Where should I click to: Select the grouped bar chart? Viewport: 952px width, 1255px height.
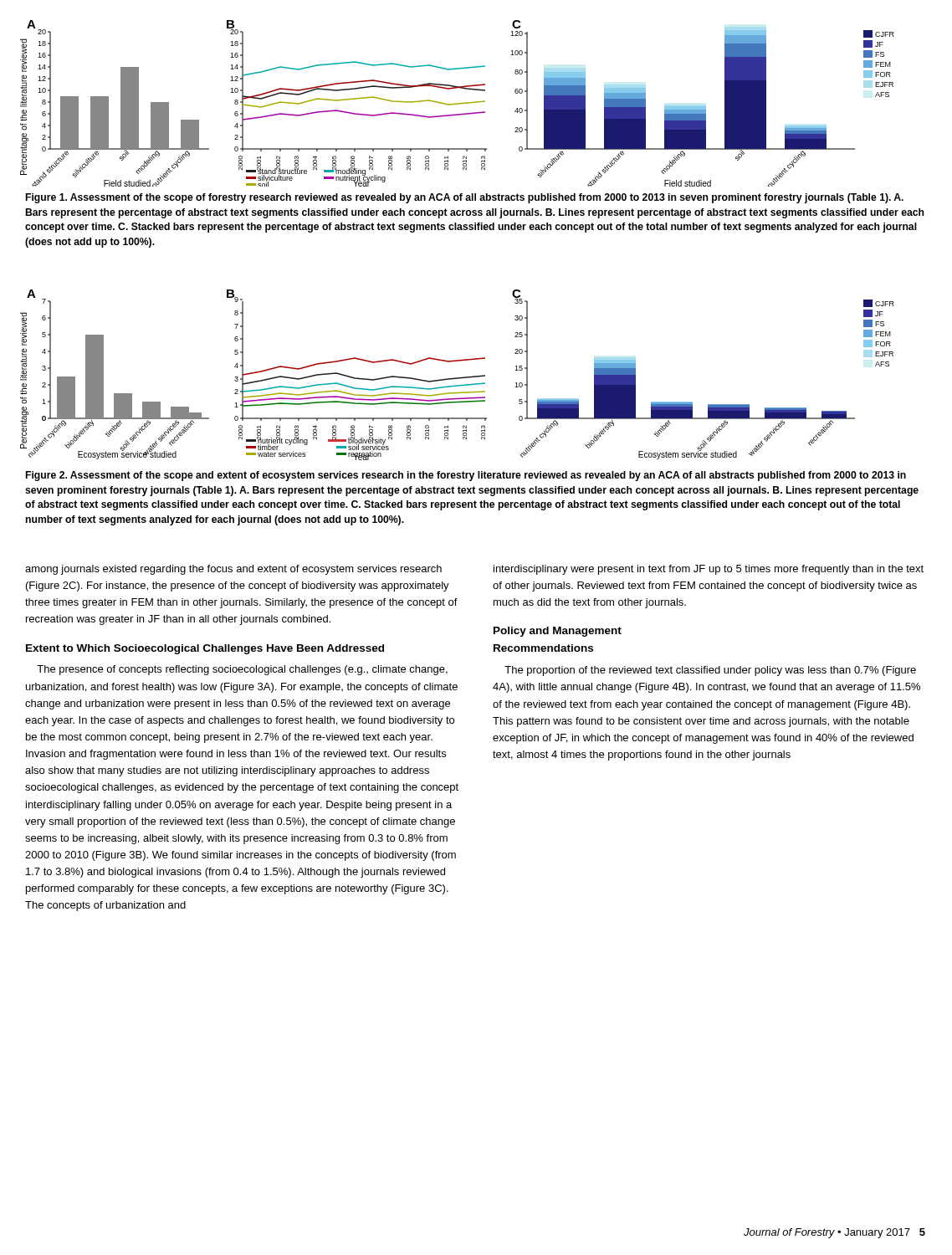pos(477,101)
